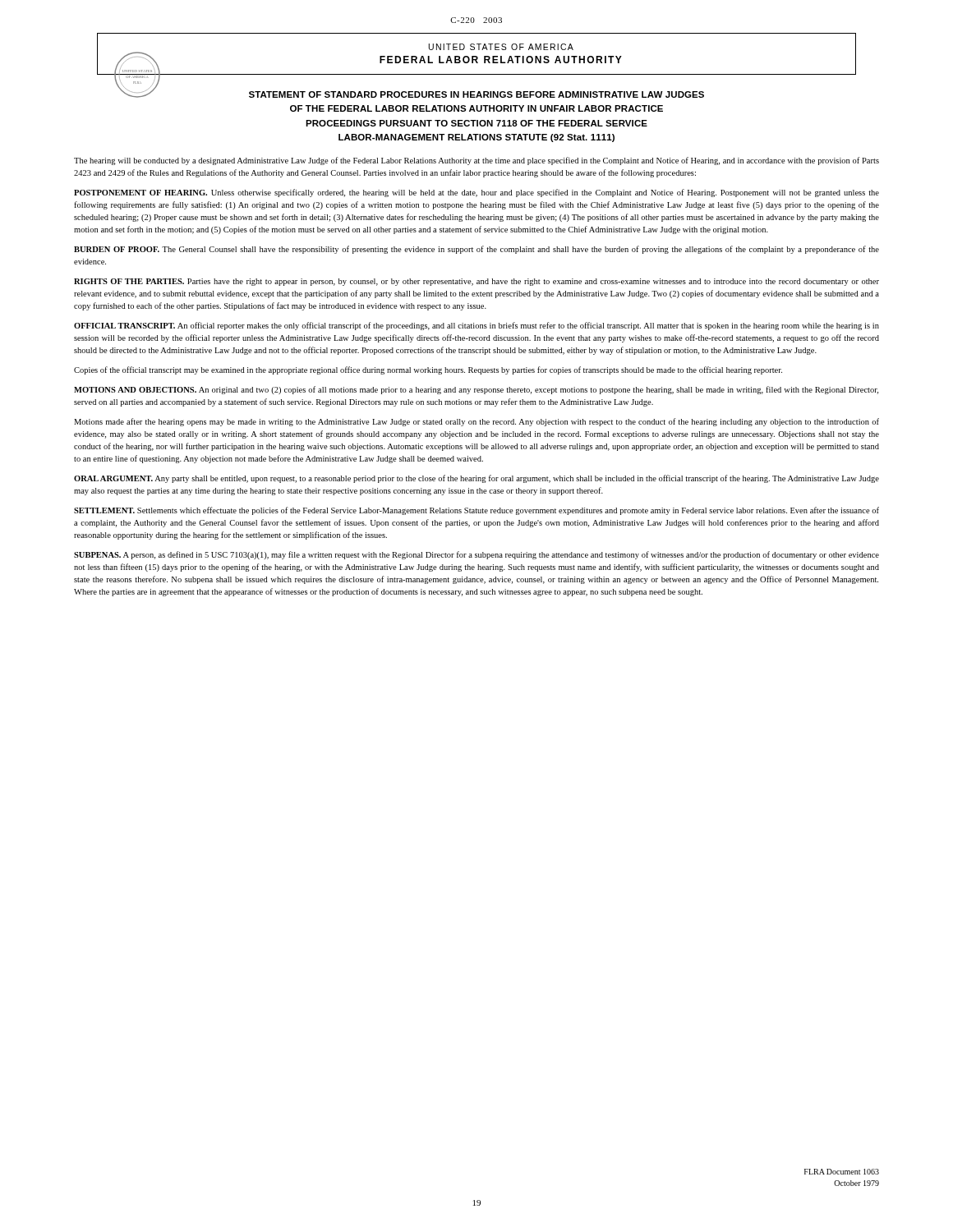The width and height of the screenshot is (953, 1232).
Task: Locate the title that opens with "STATEMENT OF STANDARD"
Action: (476, 116)
